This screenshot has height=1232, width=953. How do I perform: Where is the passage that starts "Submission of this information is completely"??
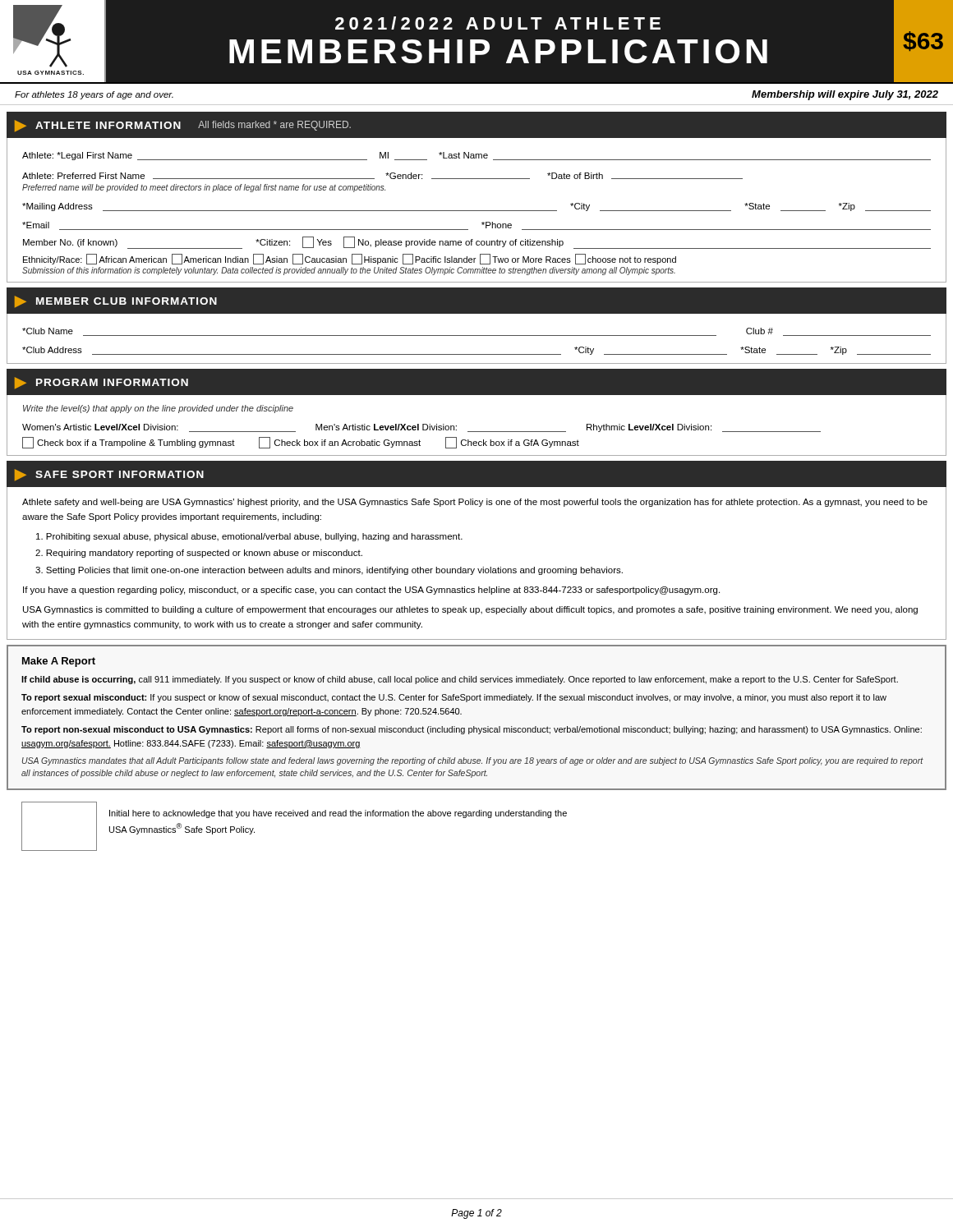click(349, 271)
